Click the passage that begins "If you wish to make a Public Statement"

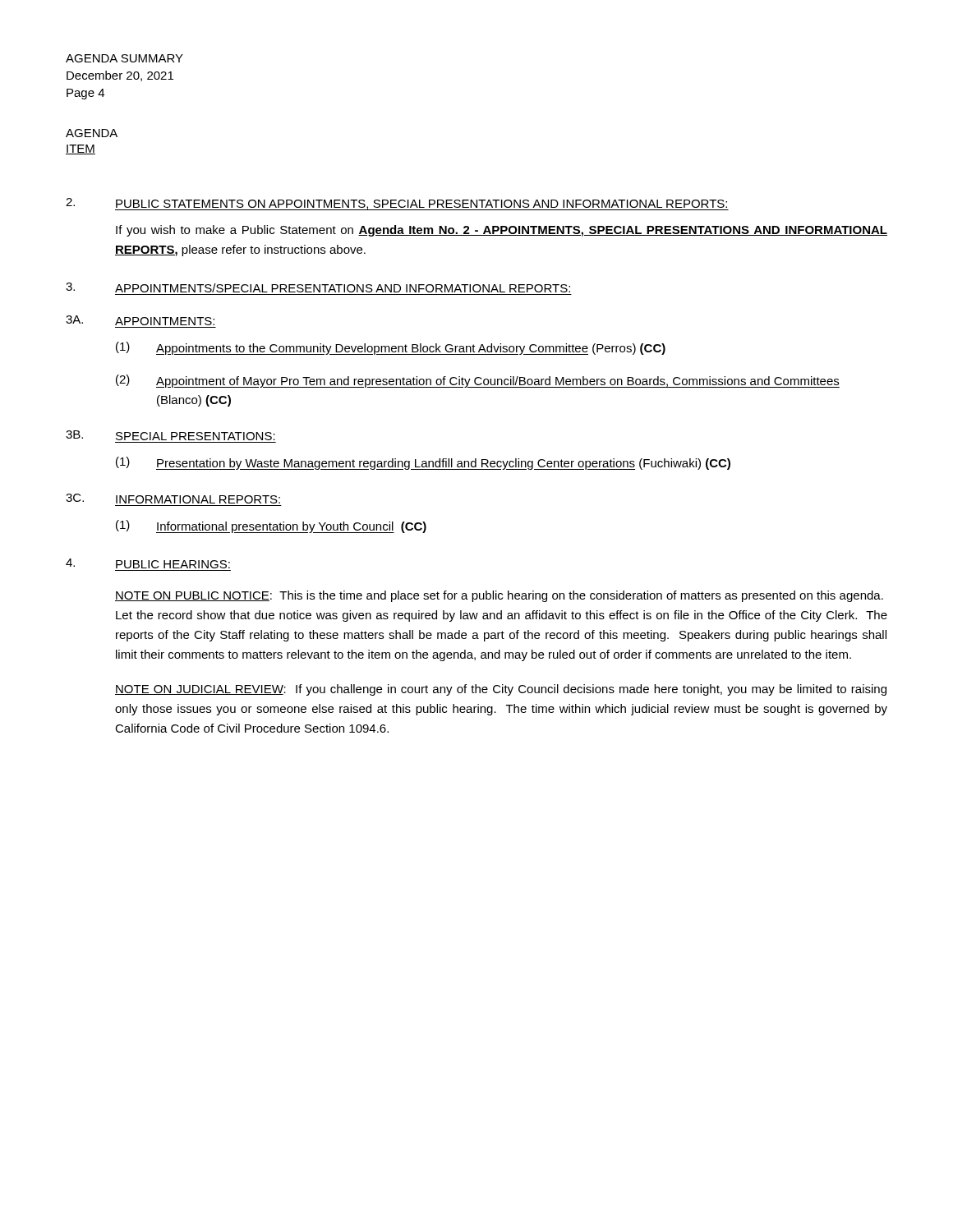pos(501,239)
